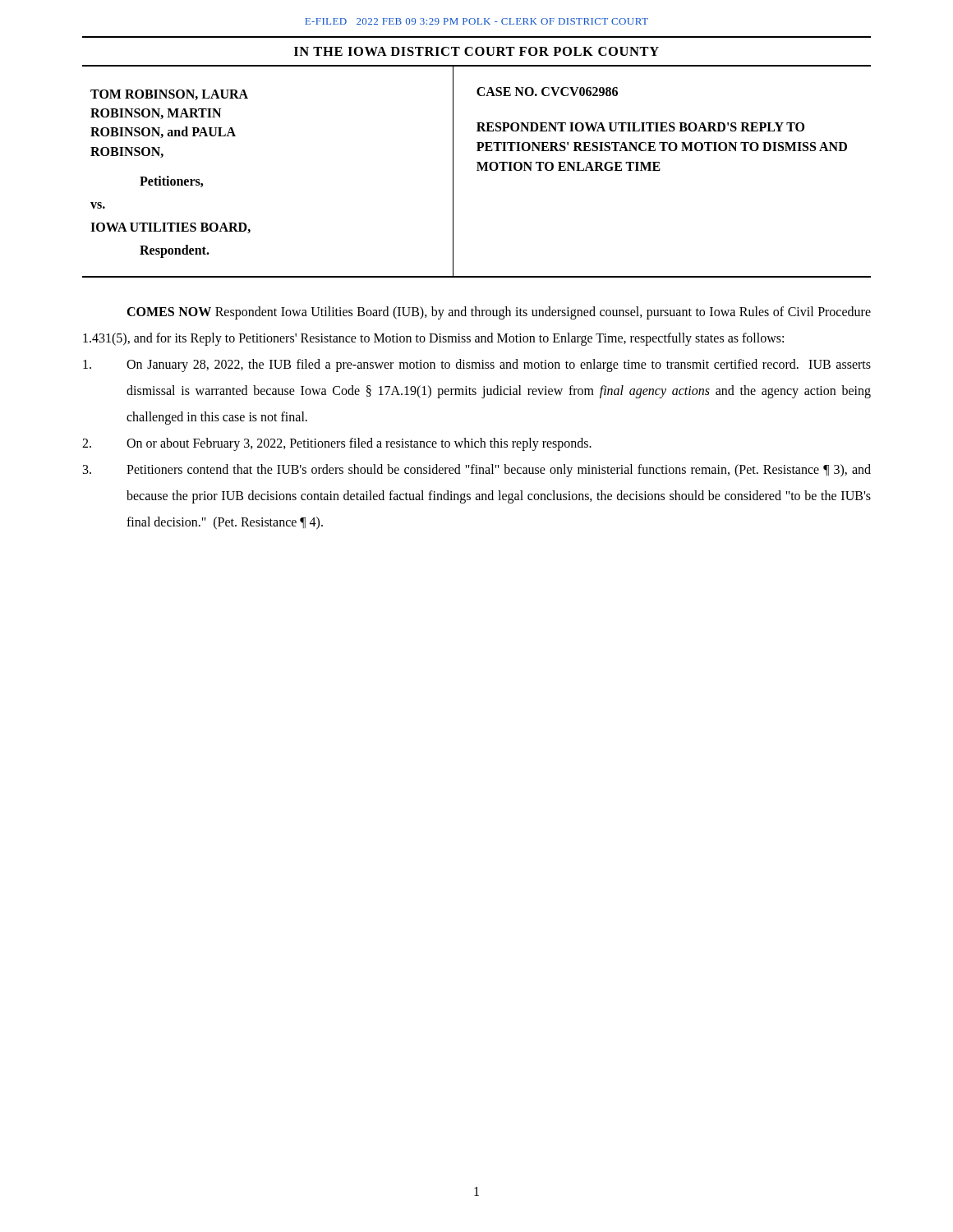Find the section header that says "IN THE IOWA DISTRICT COURT FOR"
This screenshot has width=953, height=1232.
click(476, 51)
